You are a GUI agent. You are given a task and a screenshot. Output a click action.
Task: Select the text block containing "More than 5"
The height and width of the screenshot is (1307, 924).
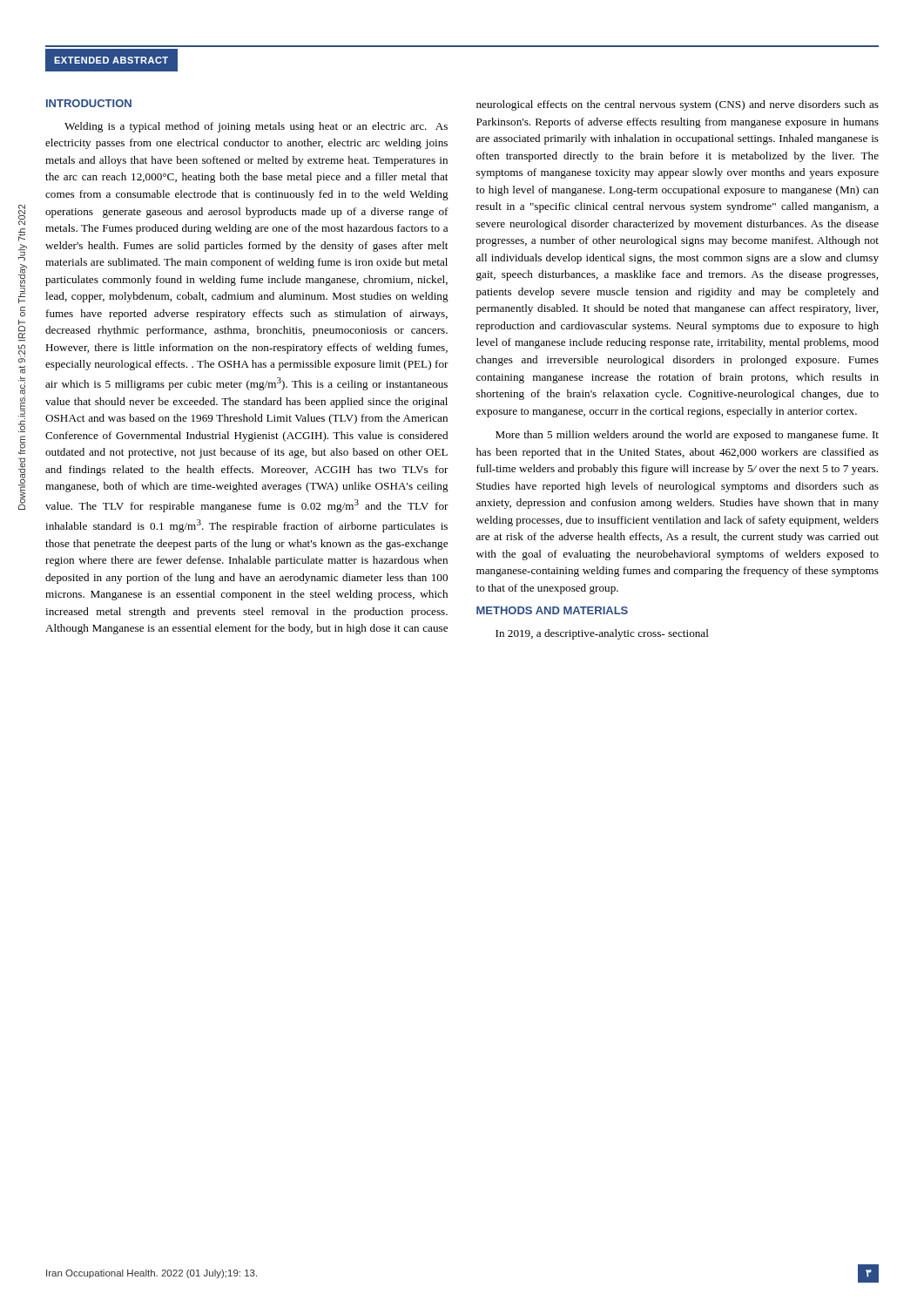pyautogui.click(x=677, y=510)
